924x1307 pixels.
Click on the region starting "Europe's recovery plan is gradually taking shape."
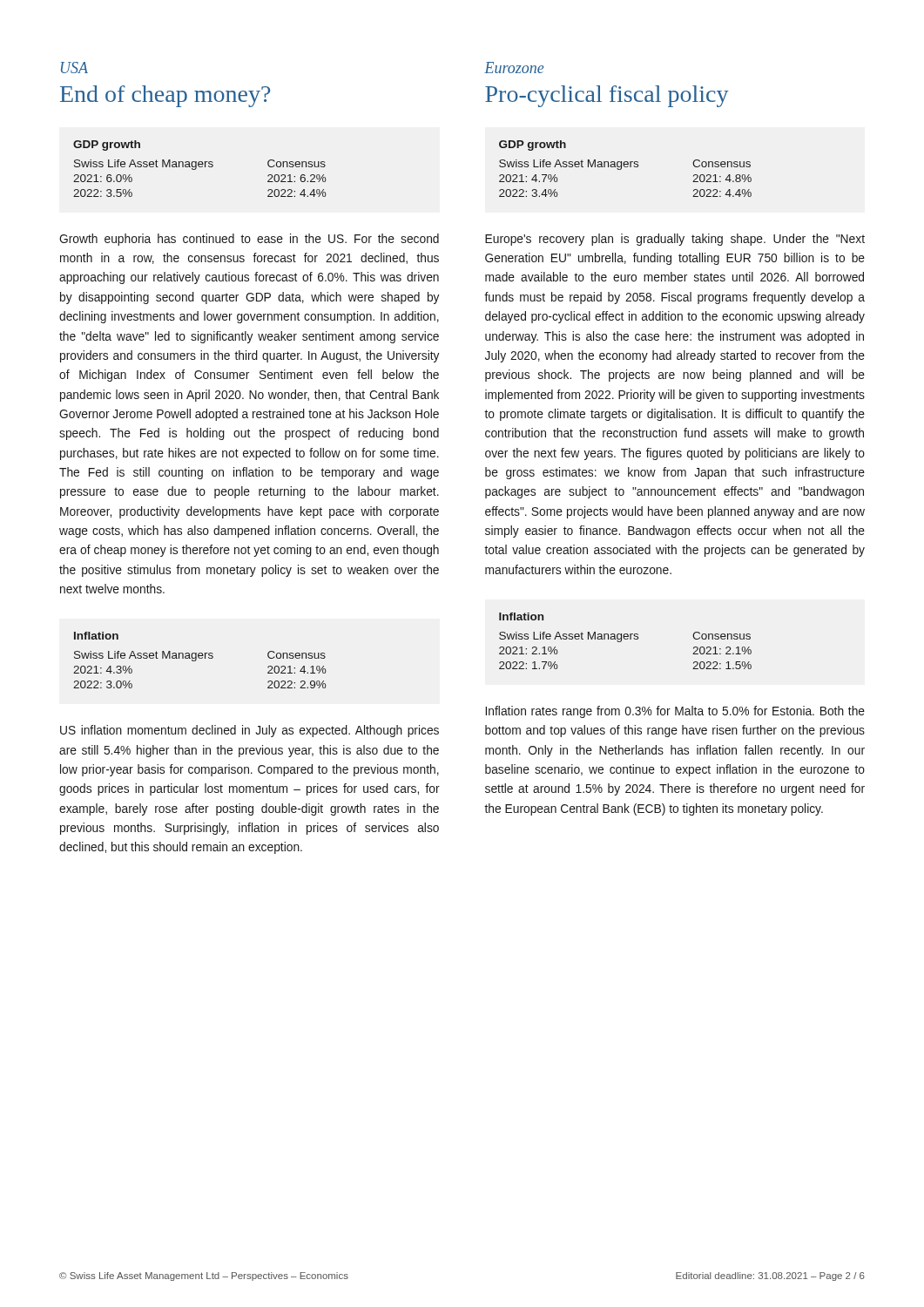click(675, 405)
